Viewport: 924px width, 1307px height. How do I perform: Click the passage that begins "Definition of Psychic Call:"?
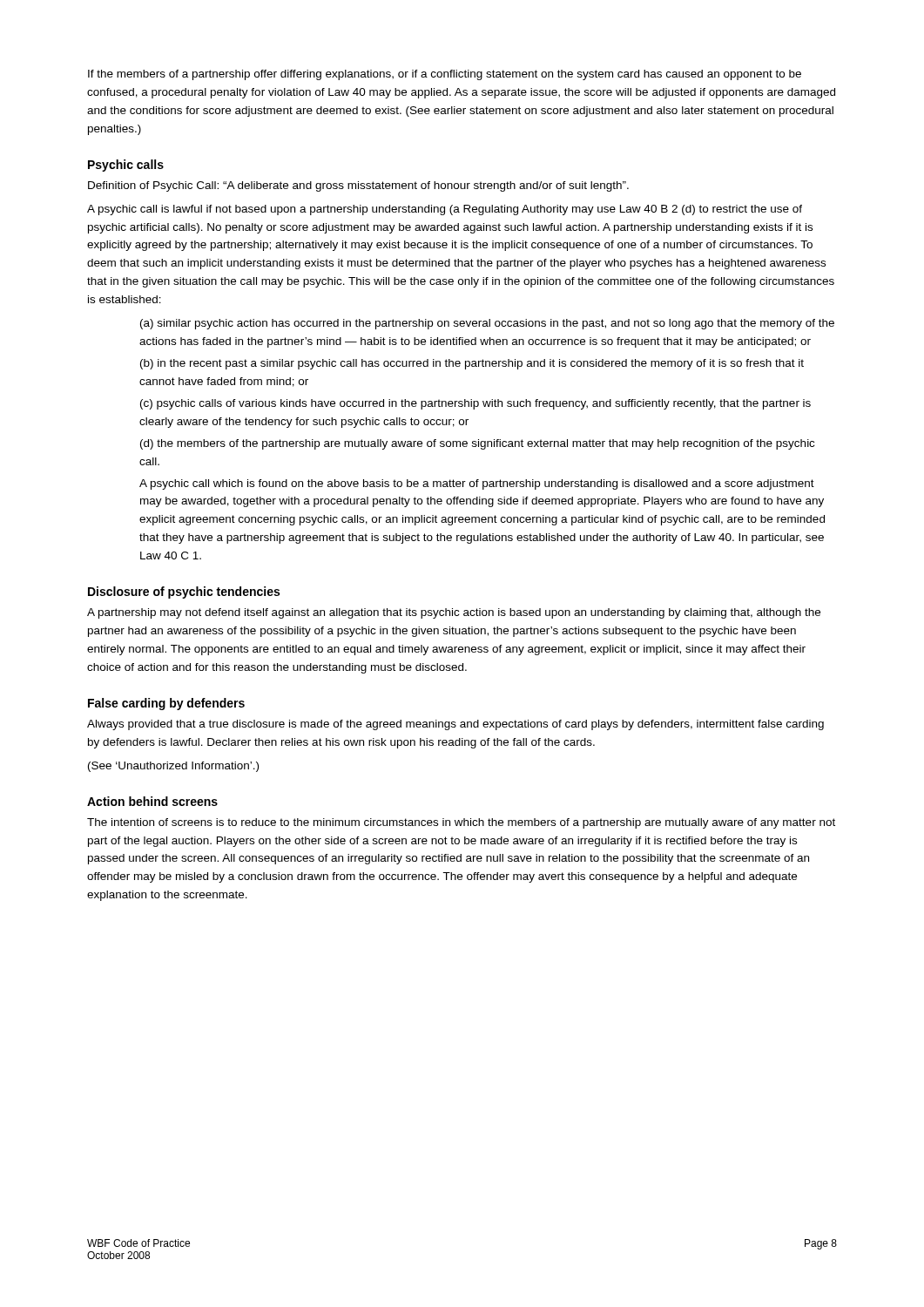(x=358, y=185)
